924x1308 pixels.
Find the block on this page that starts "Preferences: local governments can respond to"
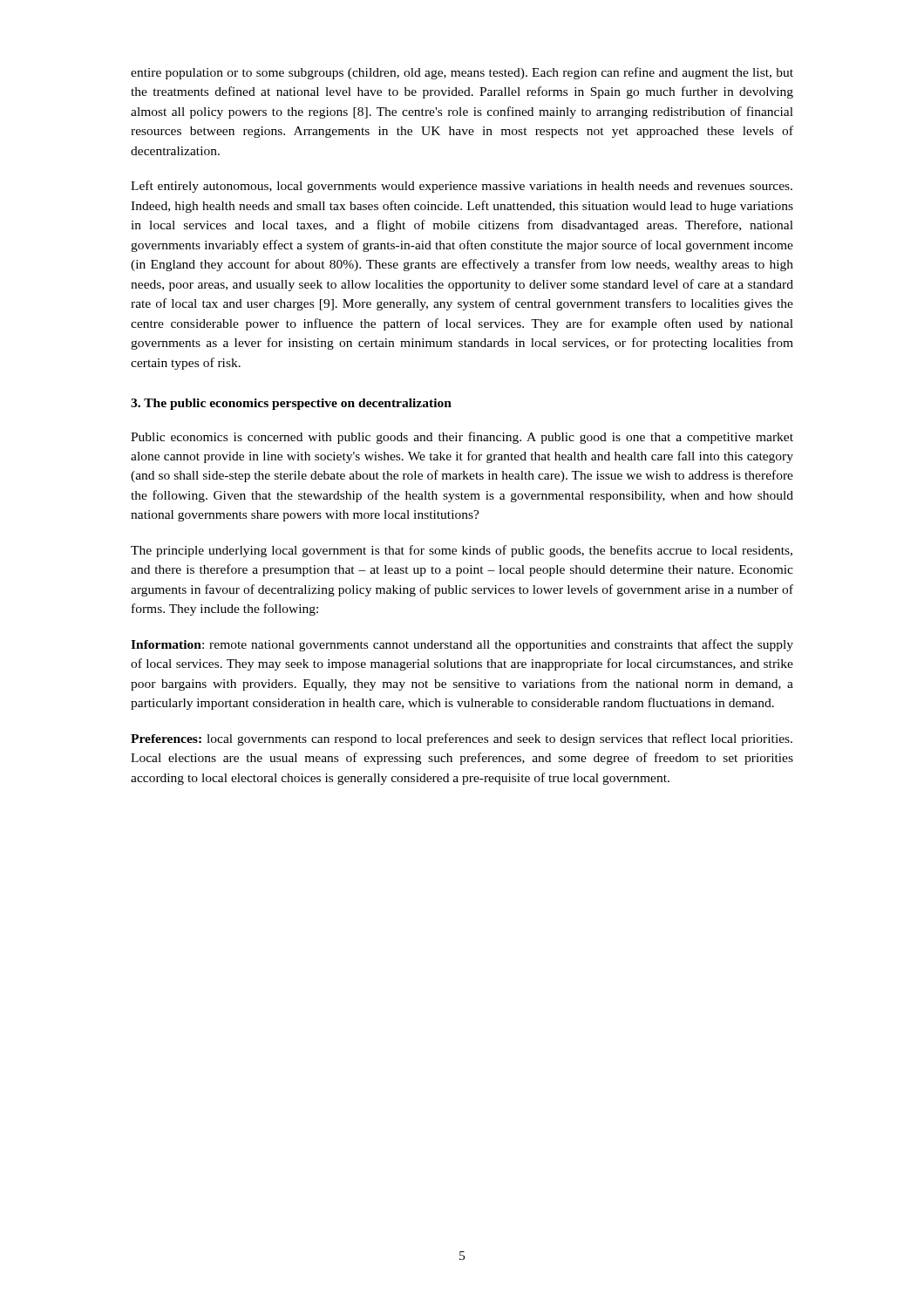(x=462, y=757)
